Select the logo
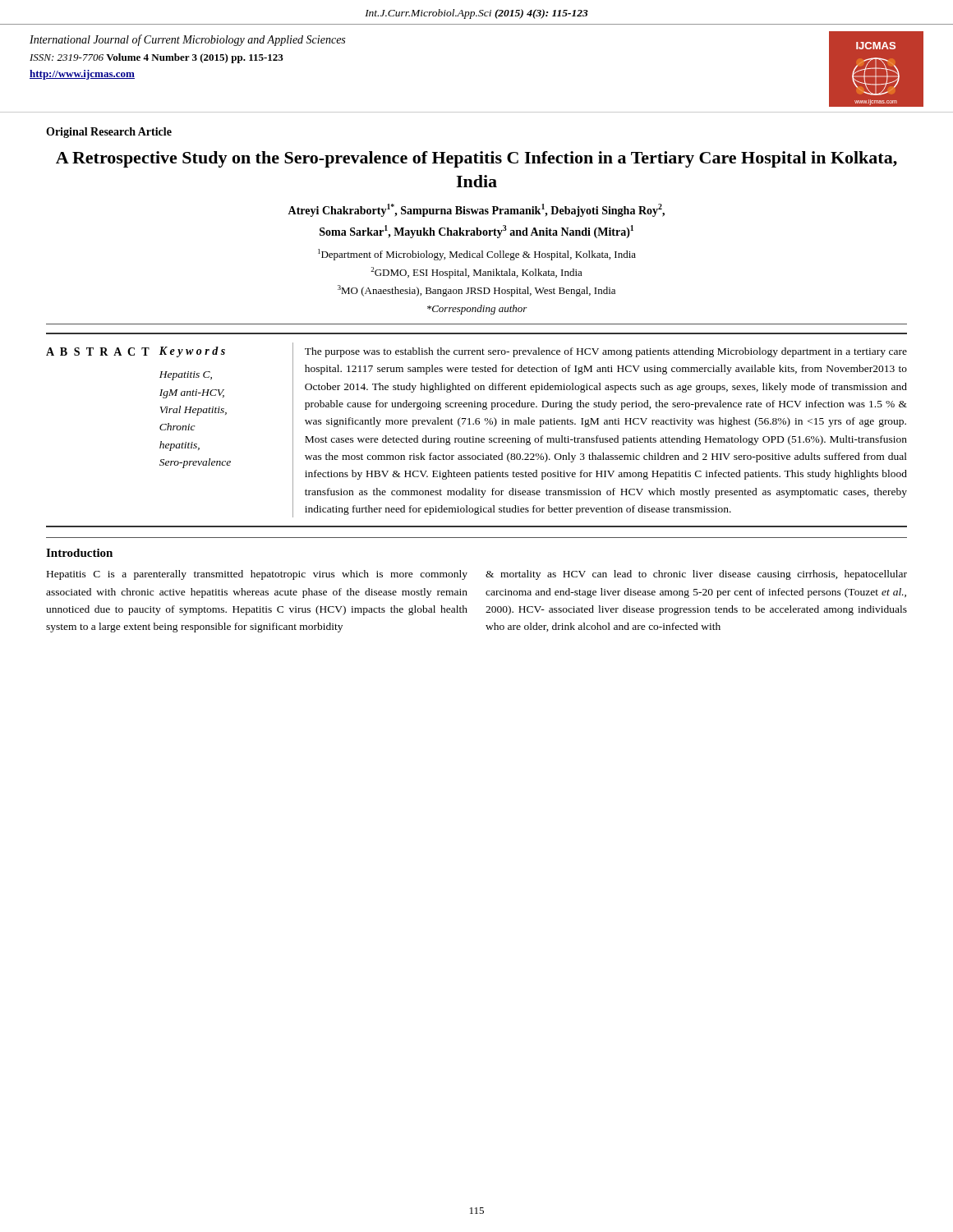The height and width of the screenshot is (1232, 953). (876, 69)
